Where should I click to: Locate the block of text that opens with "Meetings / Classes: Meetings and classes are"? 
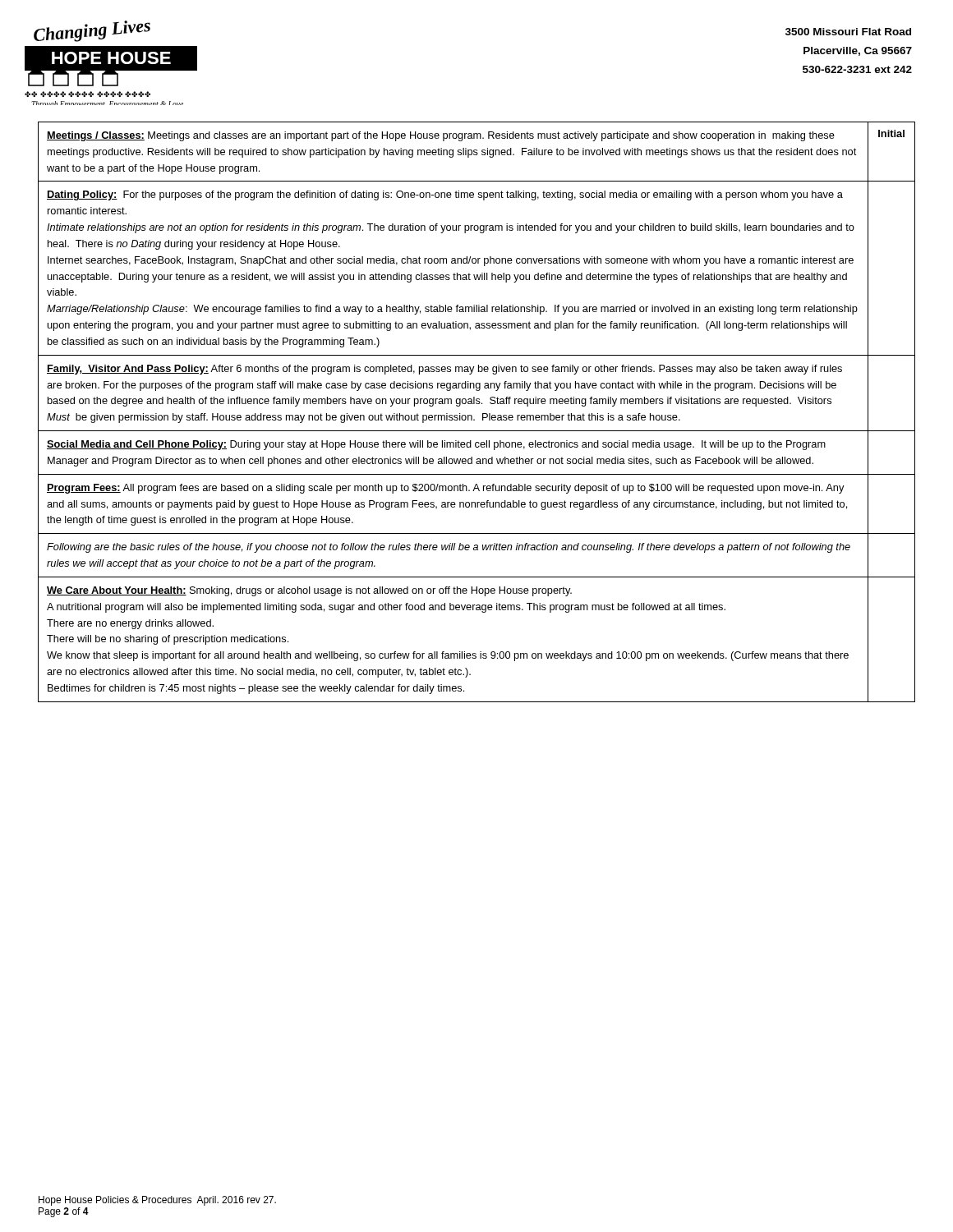pos(451,151)
